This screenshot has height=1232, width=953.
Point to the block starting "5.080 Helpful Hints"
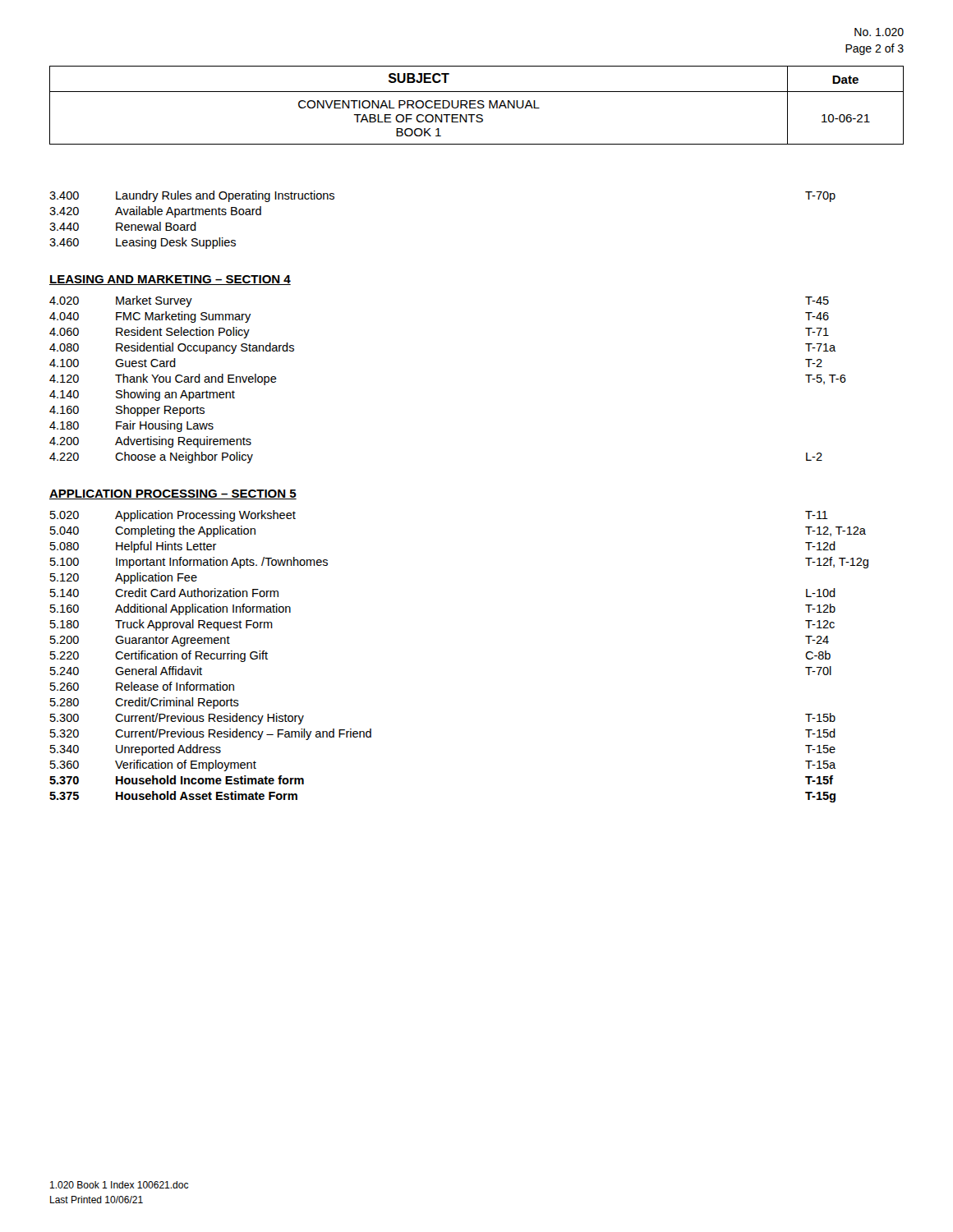pos(61,548)
